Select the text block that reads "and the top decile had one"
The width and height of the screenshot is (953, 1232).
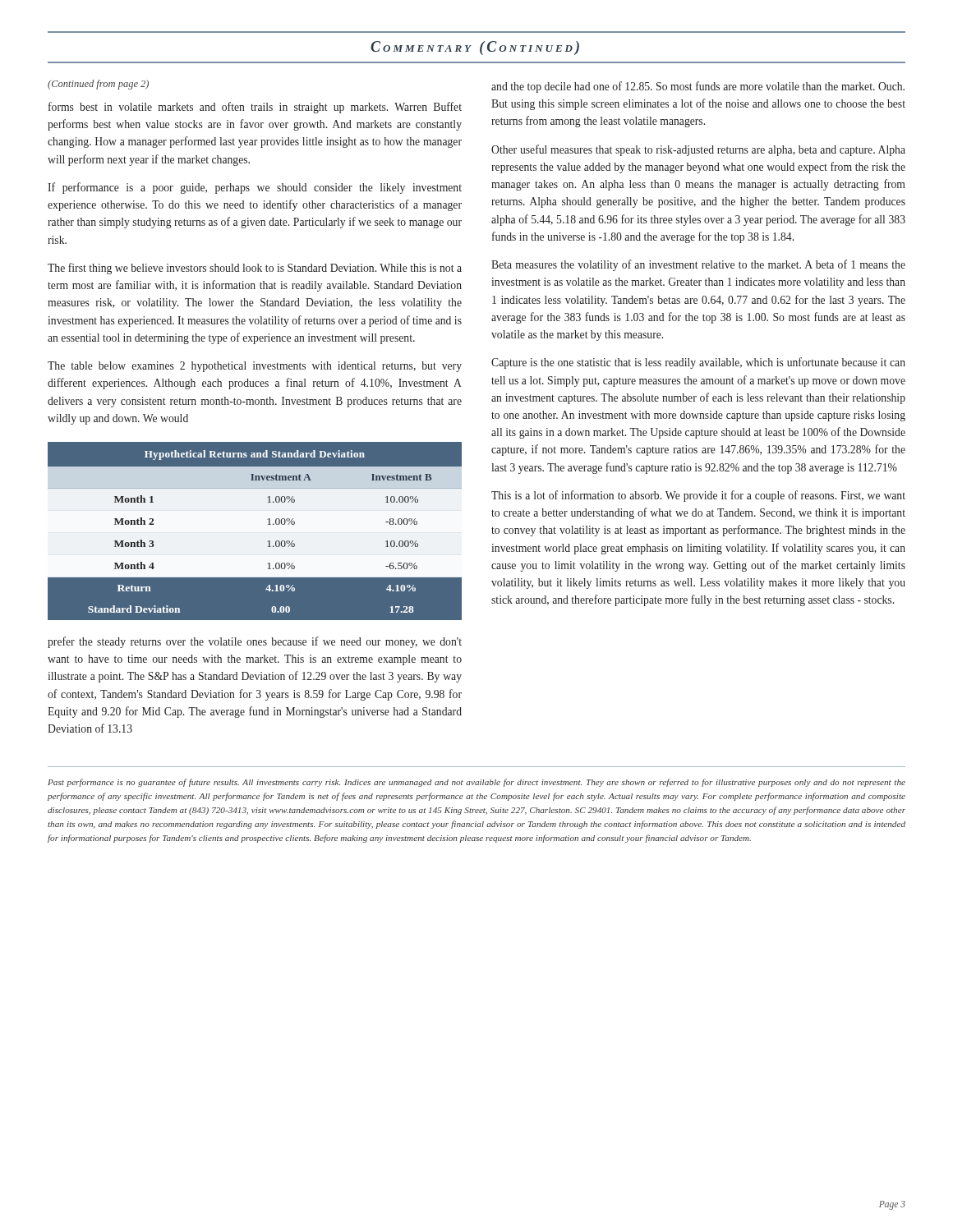[x=698, y=104]
